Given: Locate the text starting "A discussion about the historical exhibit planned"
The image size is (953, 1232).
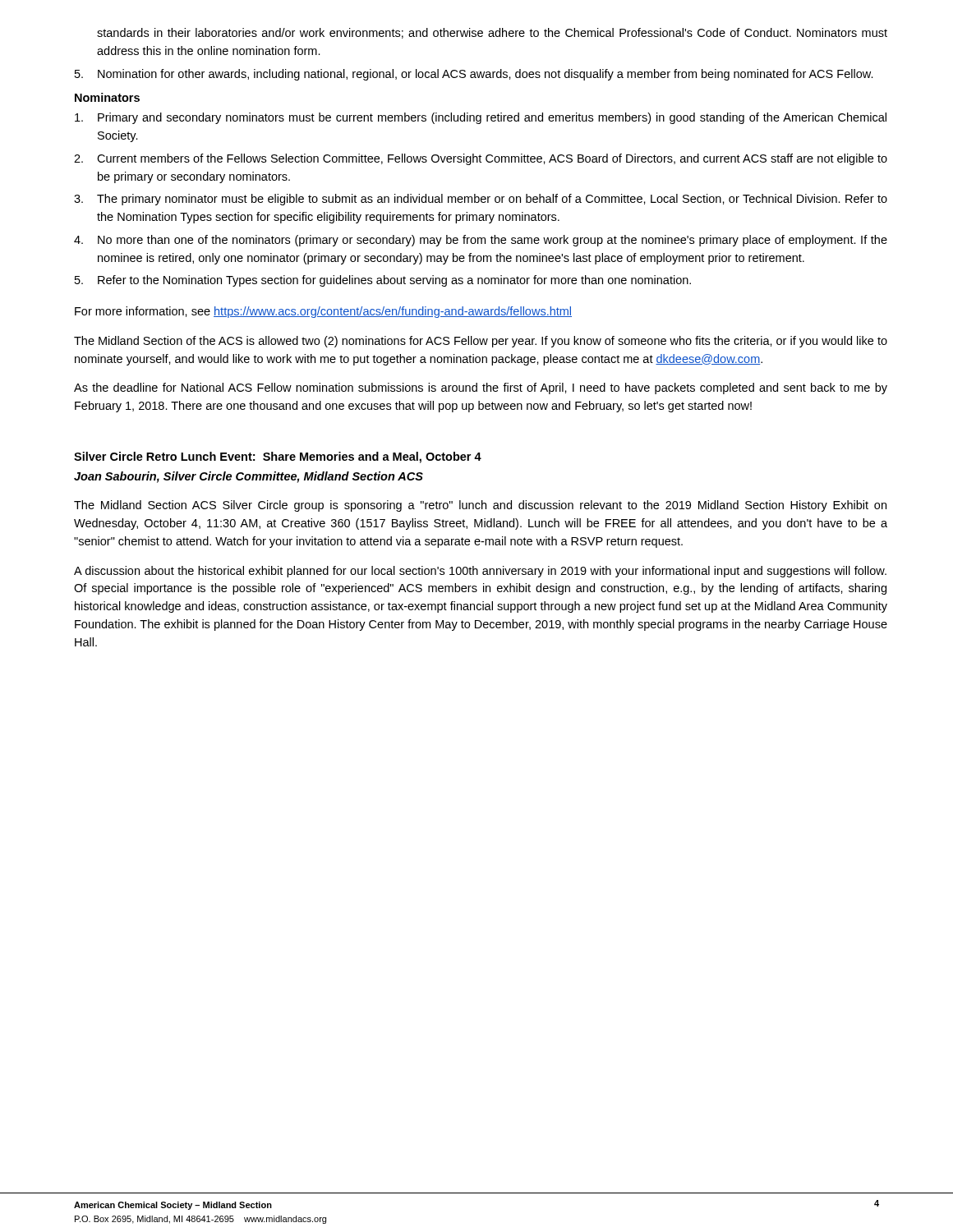Looking at the screenshot, I should click(x=481, y=606).
